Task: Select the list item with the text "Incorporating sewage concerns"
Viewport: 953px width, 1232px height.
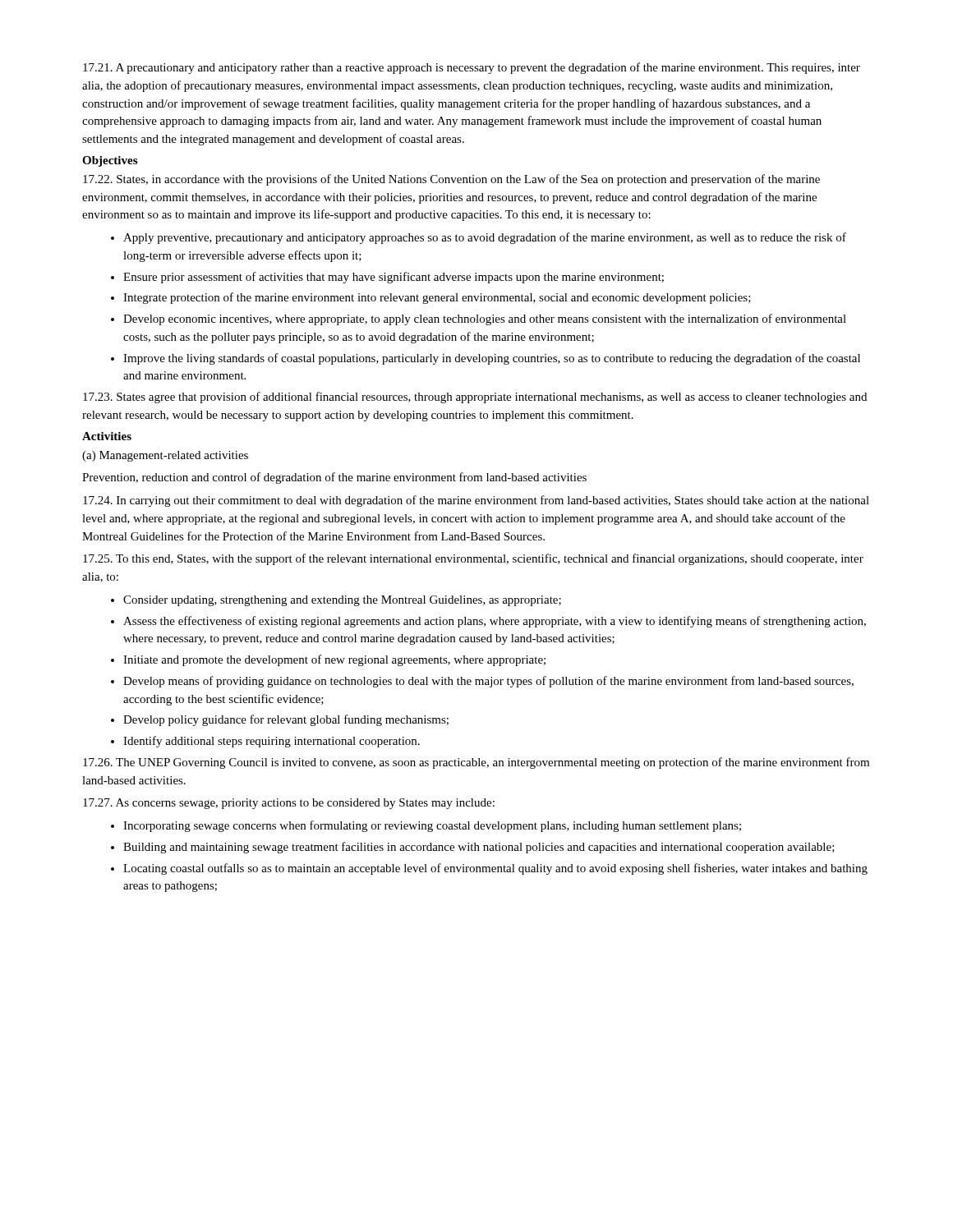Action: [x=489, y=826]
